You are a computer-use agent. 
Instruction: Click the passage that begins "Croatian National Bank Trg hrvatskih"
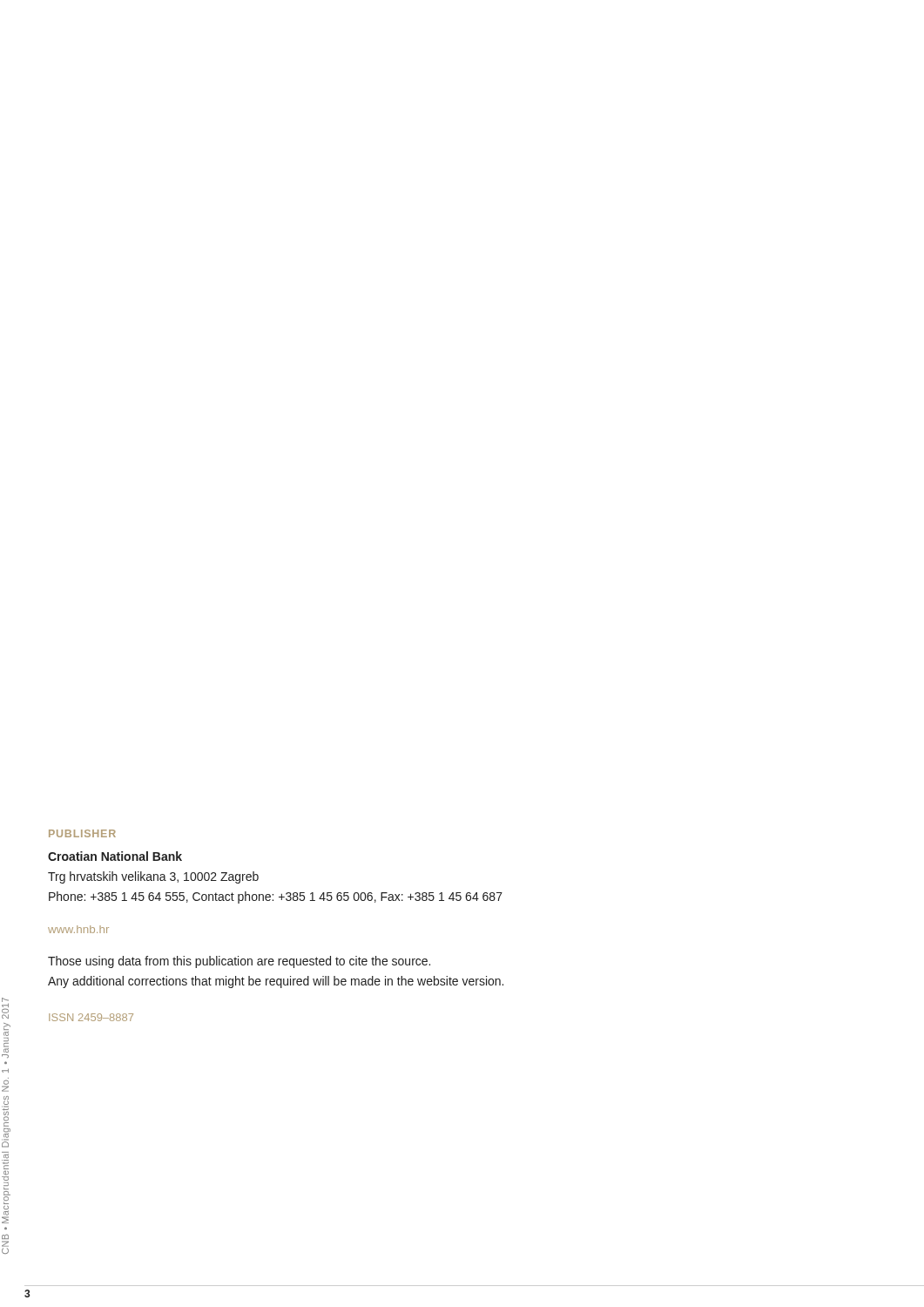[115, 856]
